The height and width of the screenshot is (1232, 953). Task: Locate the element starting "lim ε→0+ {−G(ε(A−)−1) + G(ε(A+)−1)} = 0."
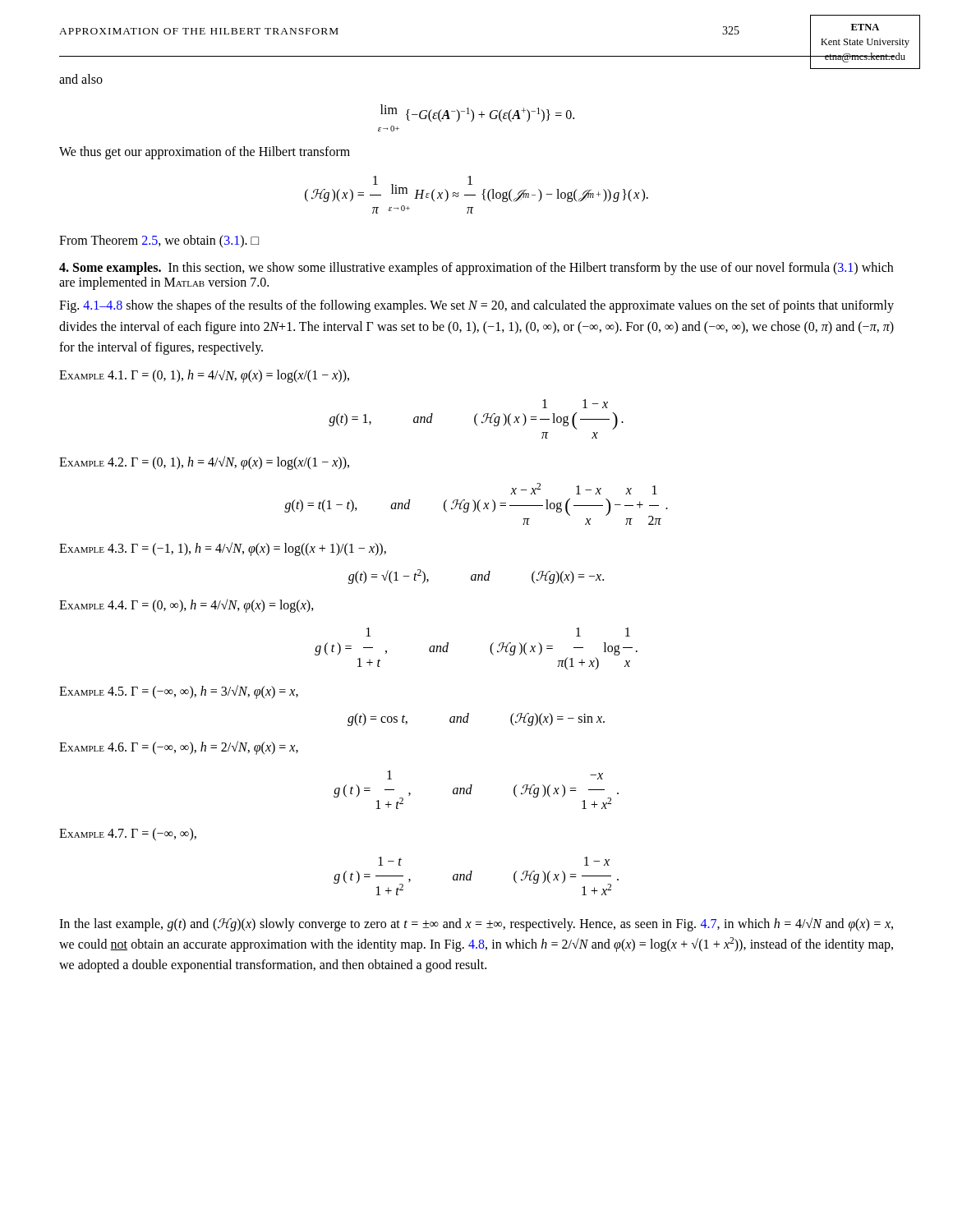point(476,115)
